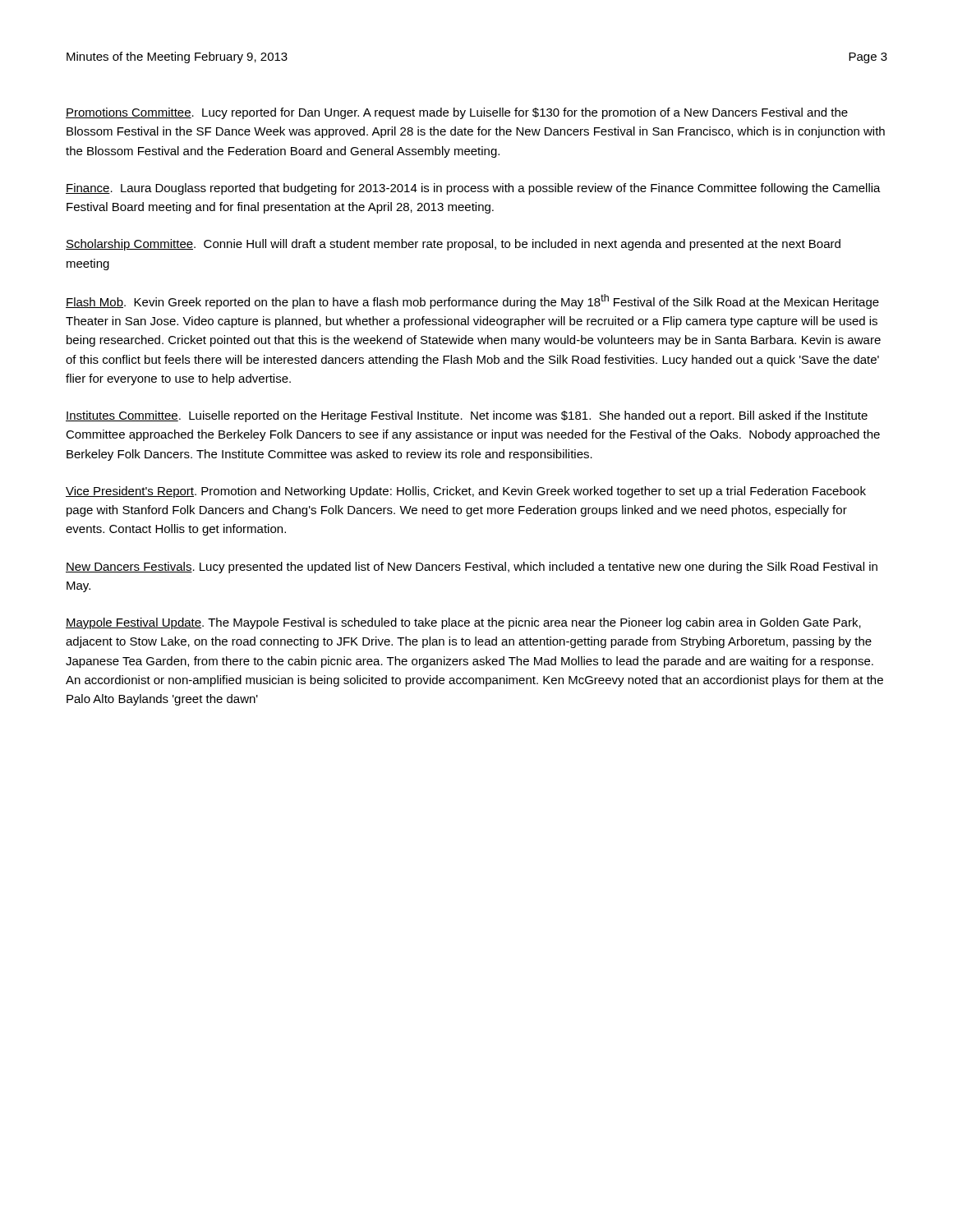Click on the text block with the text "Scholarship Committee. Connie Hull will"
The width and height of the screenshot is (953, 1232).
pos(453,253)
